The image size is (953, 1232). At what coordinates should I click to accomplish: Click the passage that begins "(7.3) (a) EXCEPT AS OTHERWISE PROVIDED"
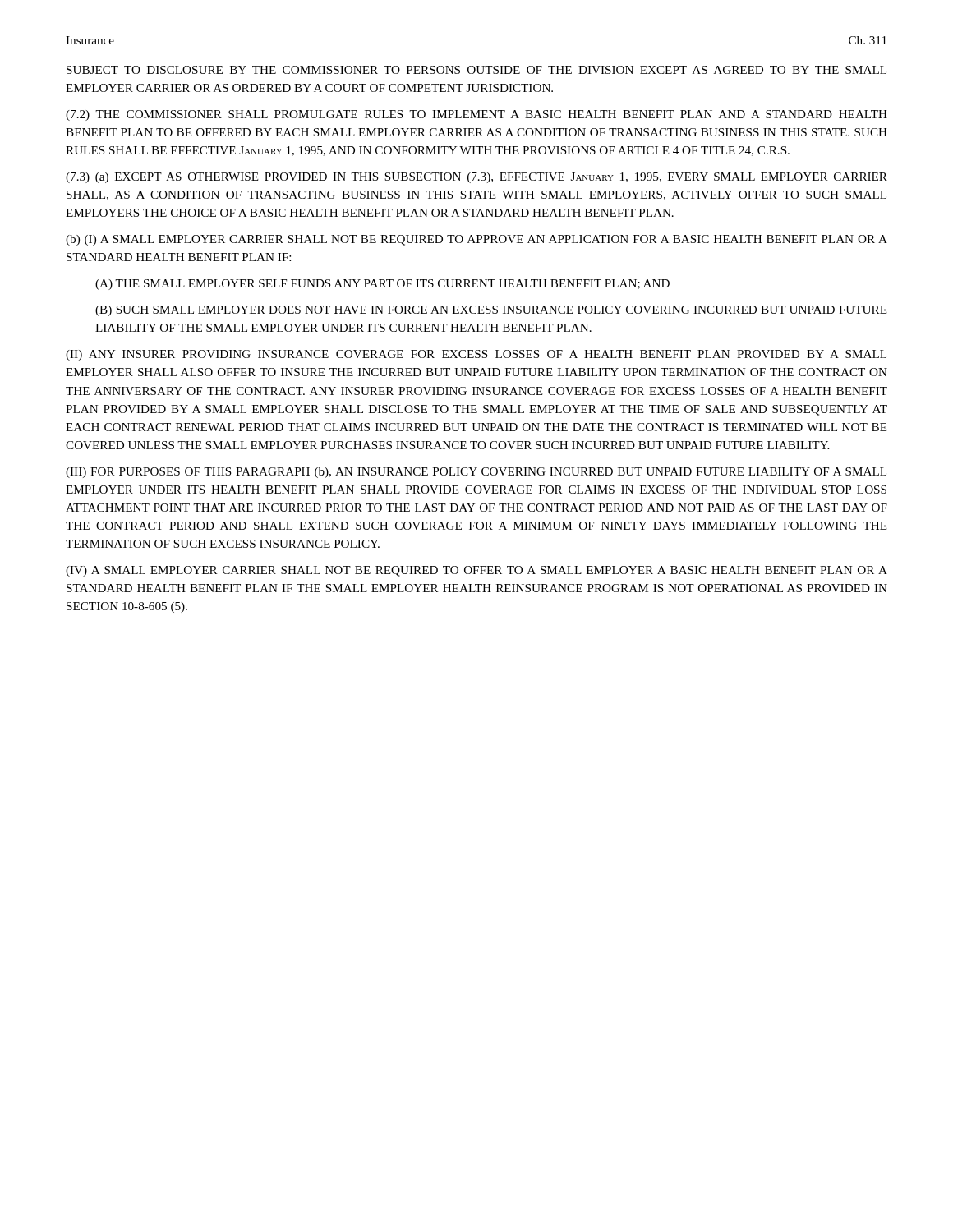(476, 195)
